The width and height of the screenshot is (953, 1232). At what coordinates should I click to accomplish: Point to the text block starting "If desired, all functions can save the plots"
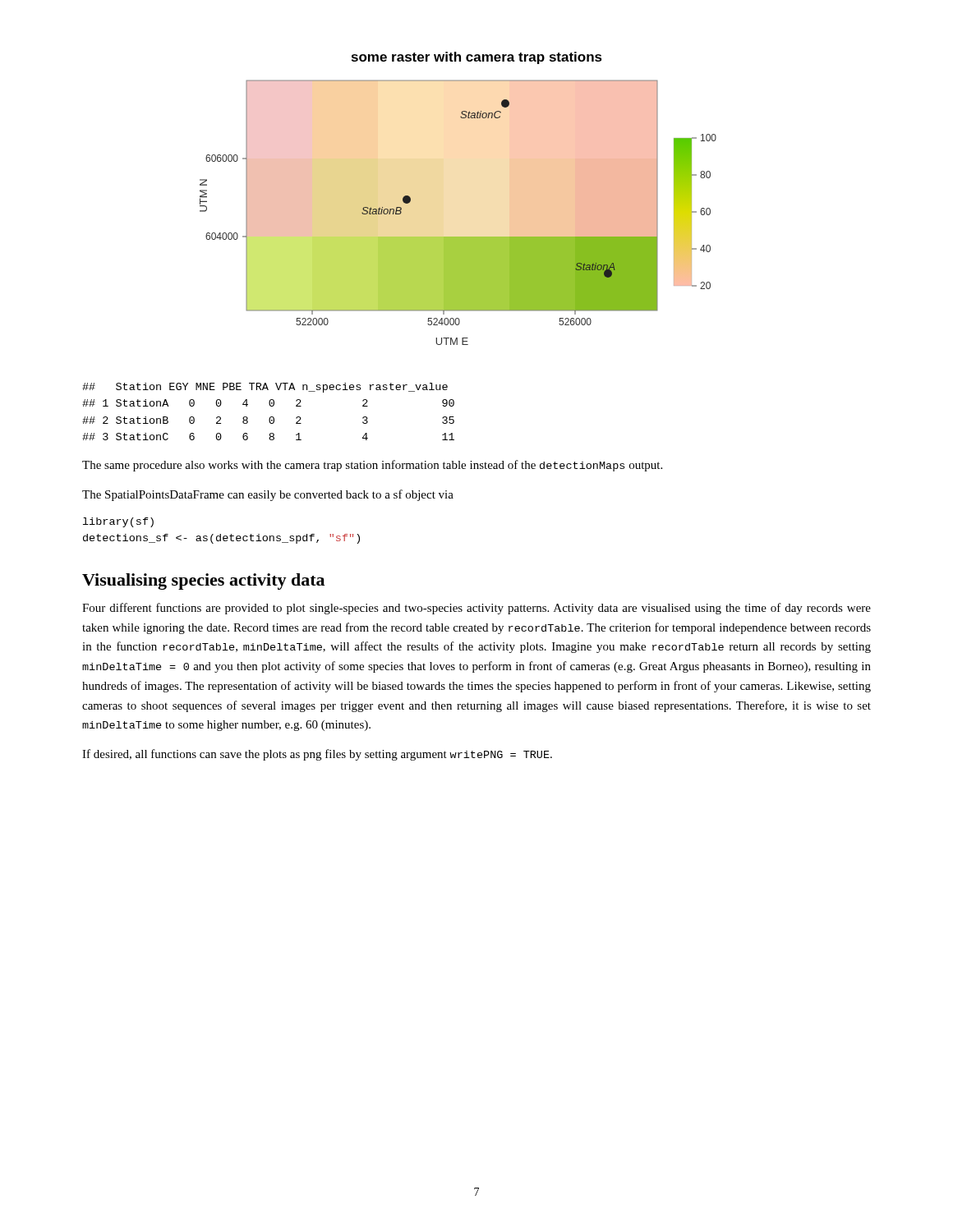pos(317,754)
